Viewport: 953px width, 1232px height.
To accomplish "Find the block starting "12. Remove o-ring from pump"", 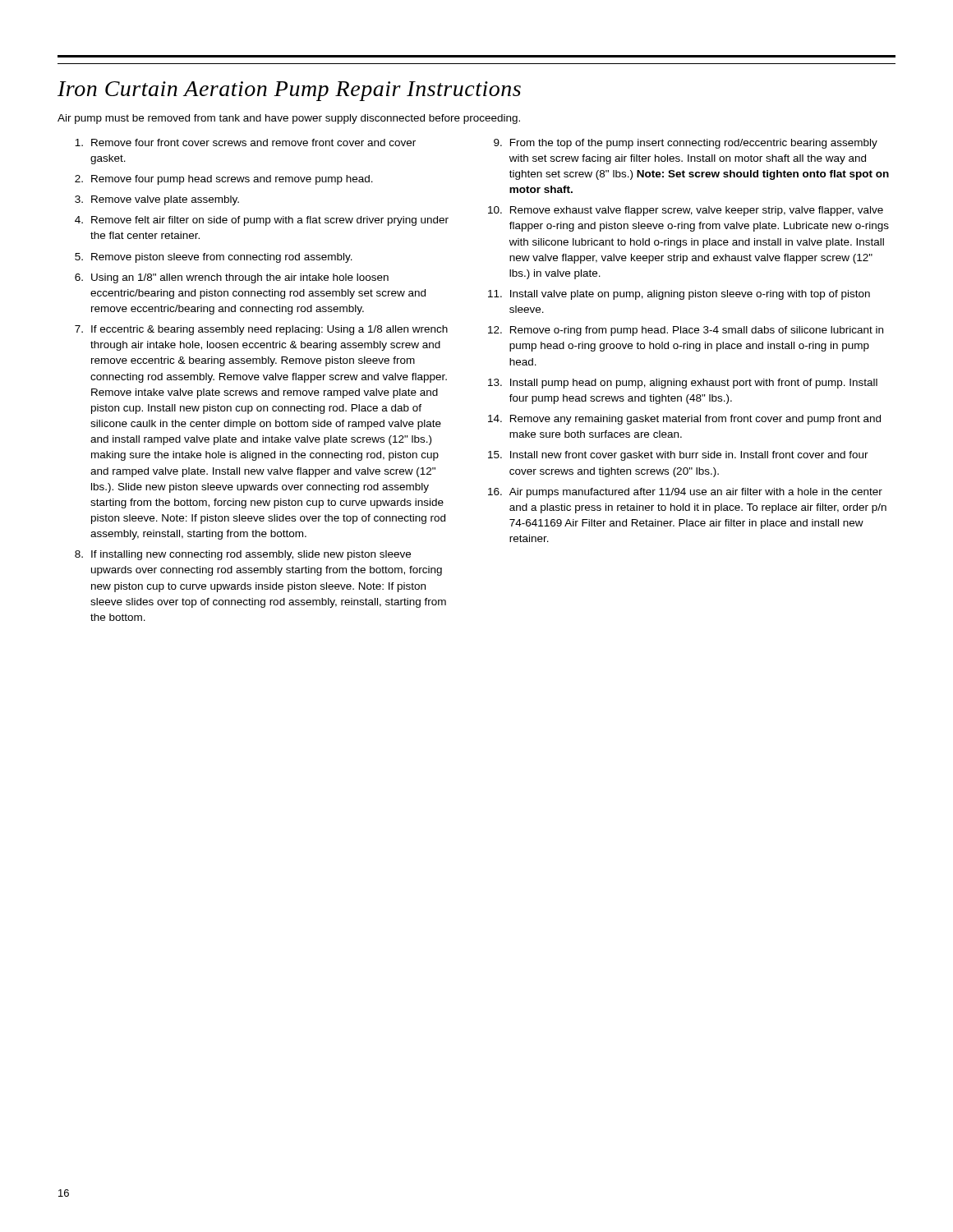I will [686, 346].
